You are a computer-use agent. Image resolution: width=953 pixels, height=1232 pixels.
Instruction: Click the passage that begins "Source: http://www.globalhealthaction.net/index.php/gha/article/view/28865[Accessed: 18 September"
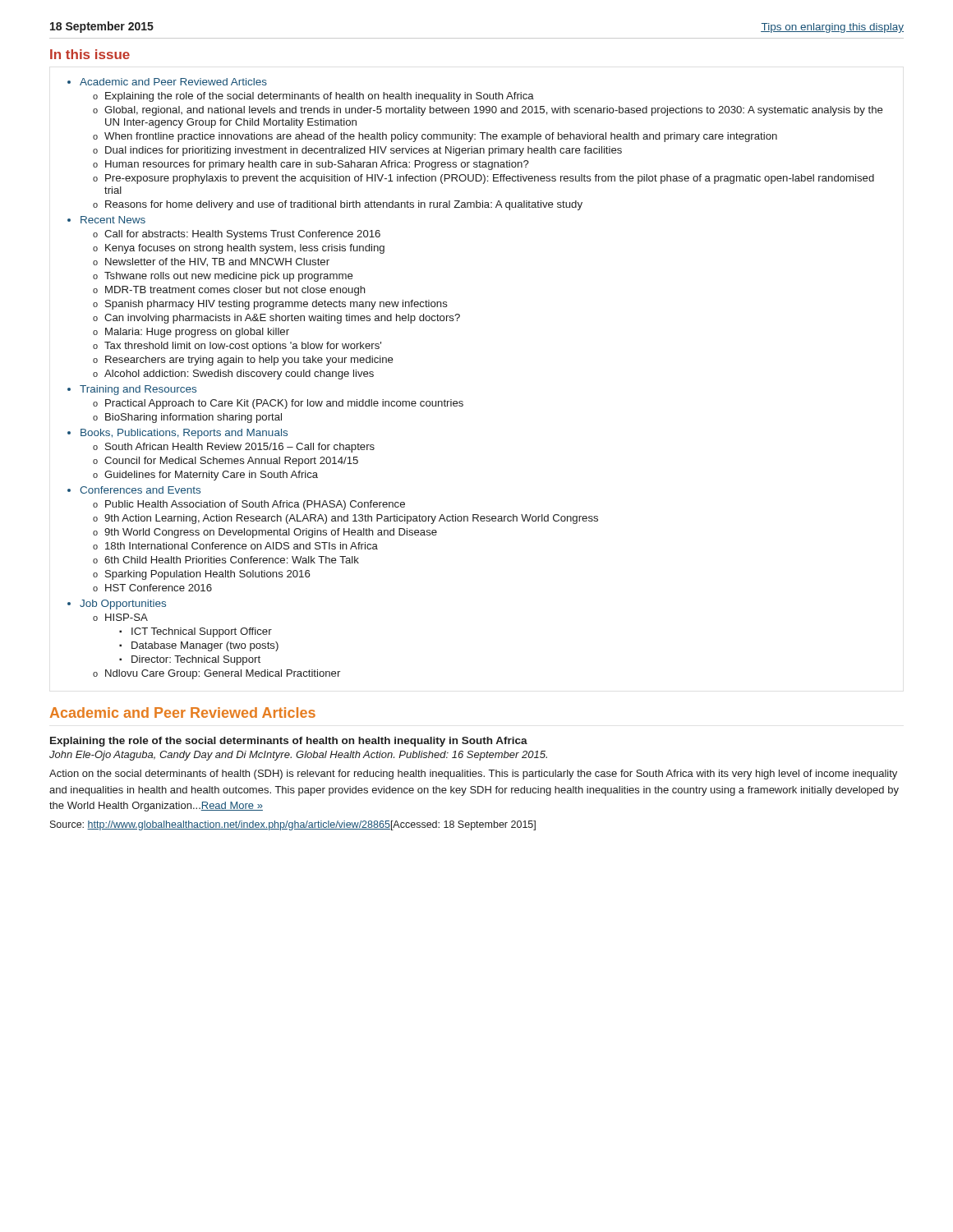point(293,824)
